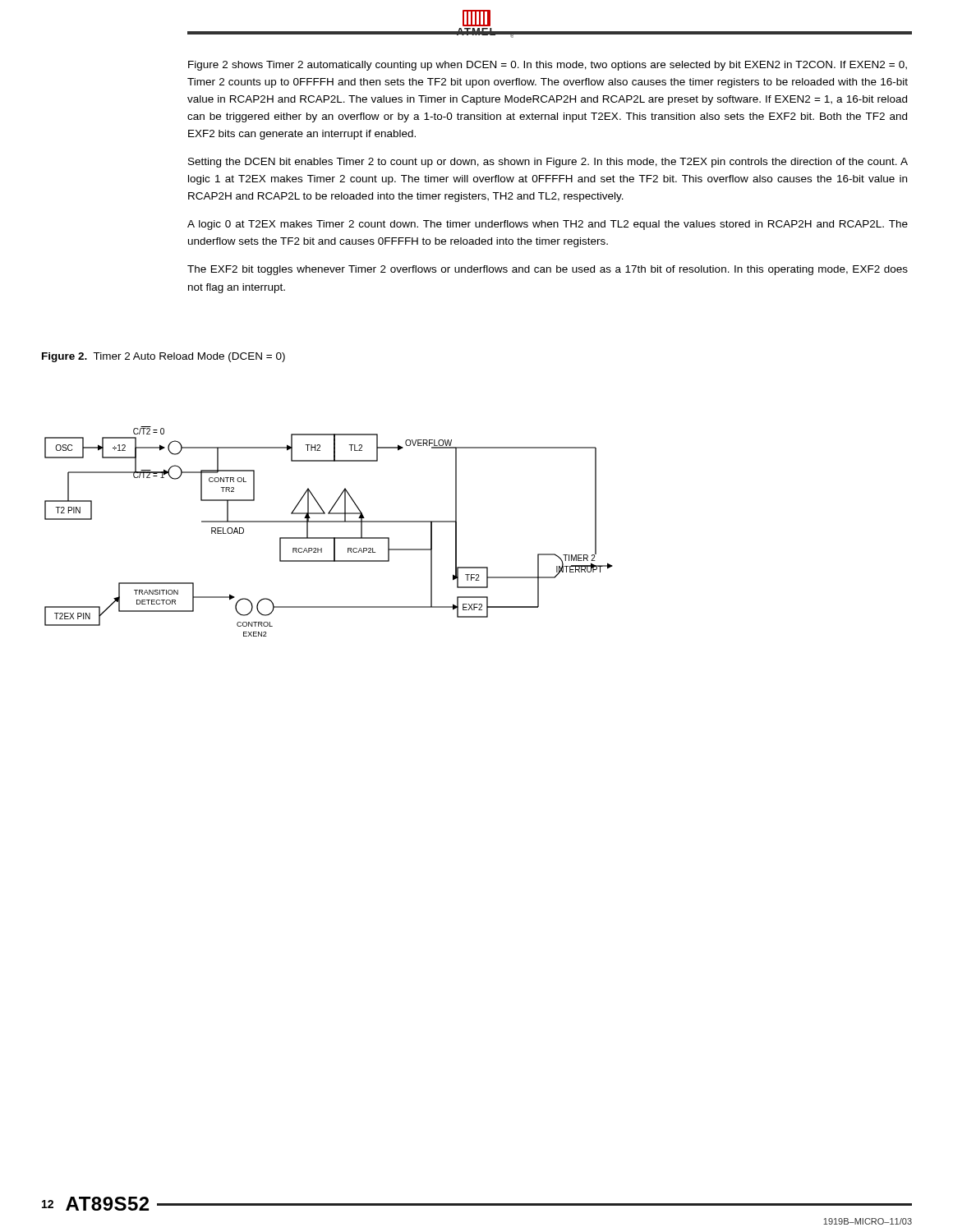Screen dimensions: 1232x953
Task: Select the block starting "Figure 2 shows Timer"
Action: (x=548, y=176)
